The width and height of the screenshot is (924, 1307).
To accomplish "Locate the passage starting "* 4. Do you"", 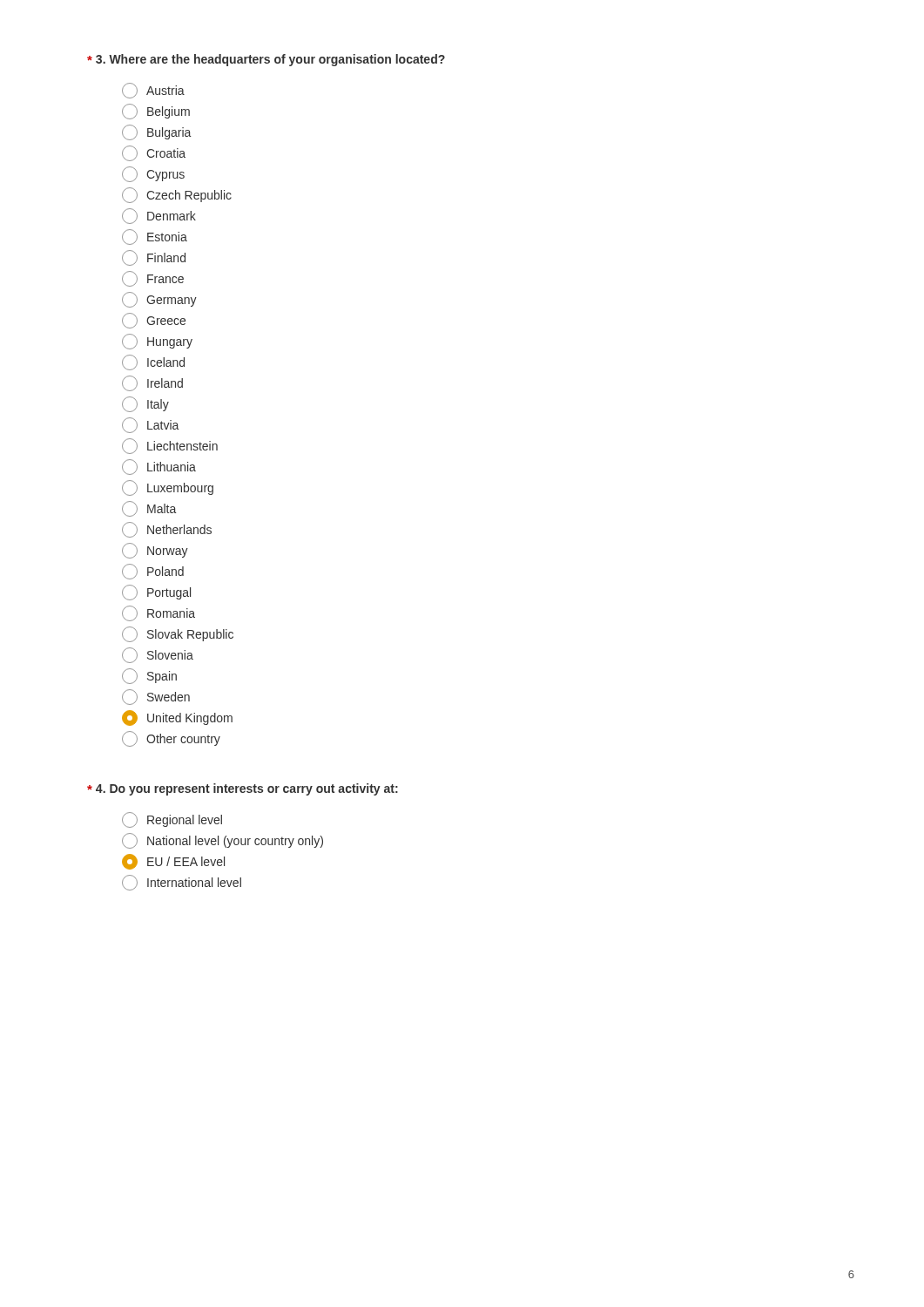I will 243,789.
